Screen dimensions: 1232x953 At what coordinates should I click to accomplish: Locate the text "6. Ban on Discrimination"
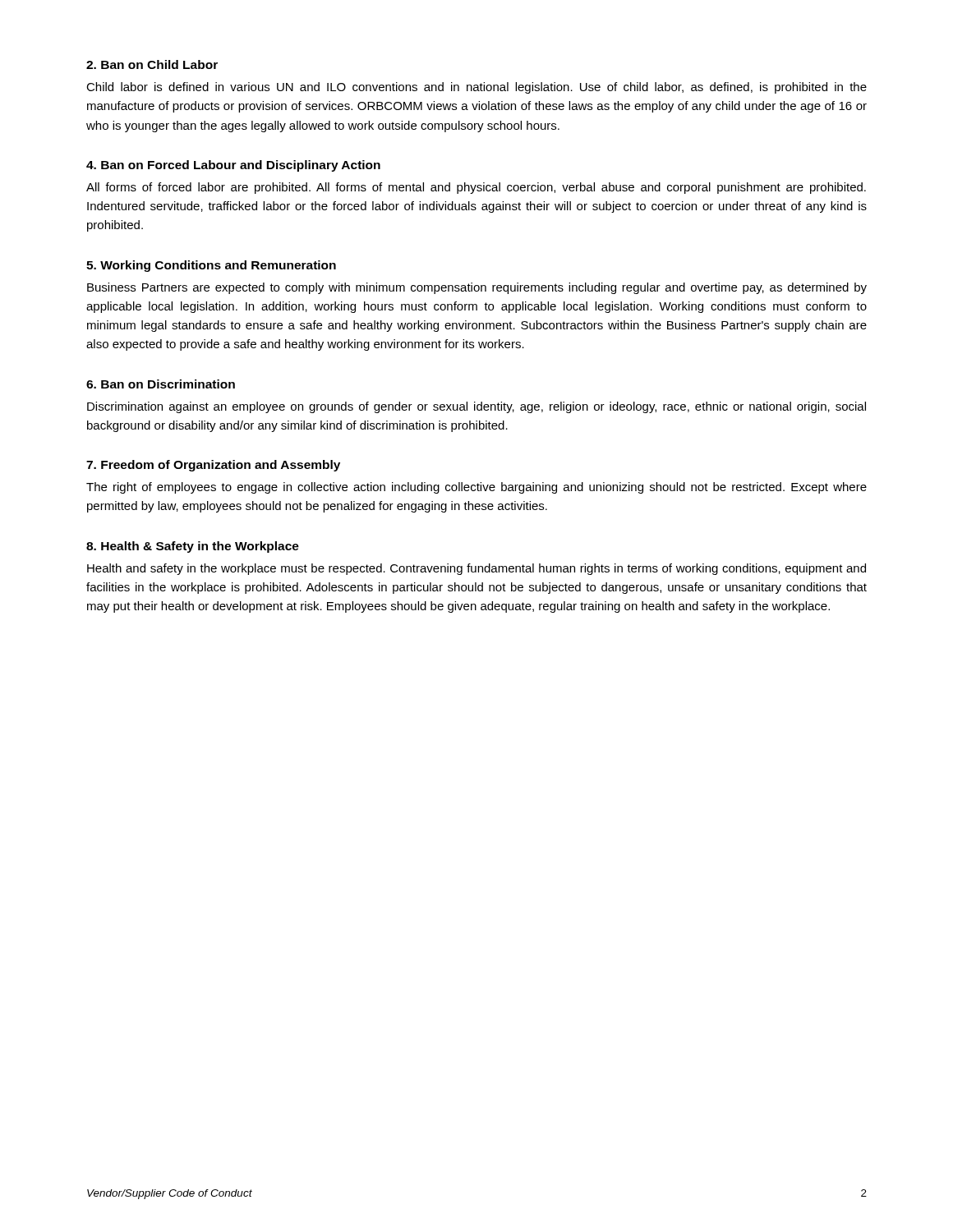coord(161,384)
